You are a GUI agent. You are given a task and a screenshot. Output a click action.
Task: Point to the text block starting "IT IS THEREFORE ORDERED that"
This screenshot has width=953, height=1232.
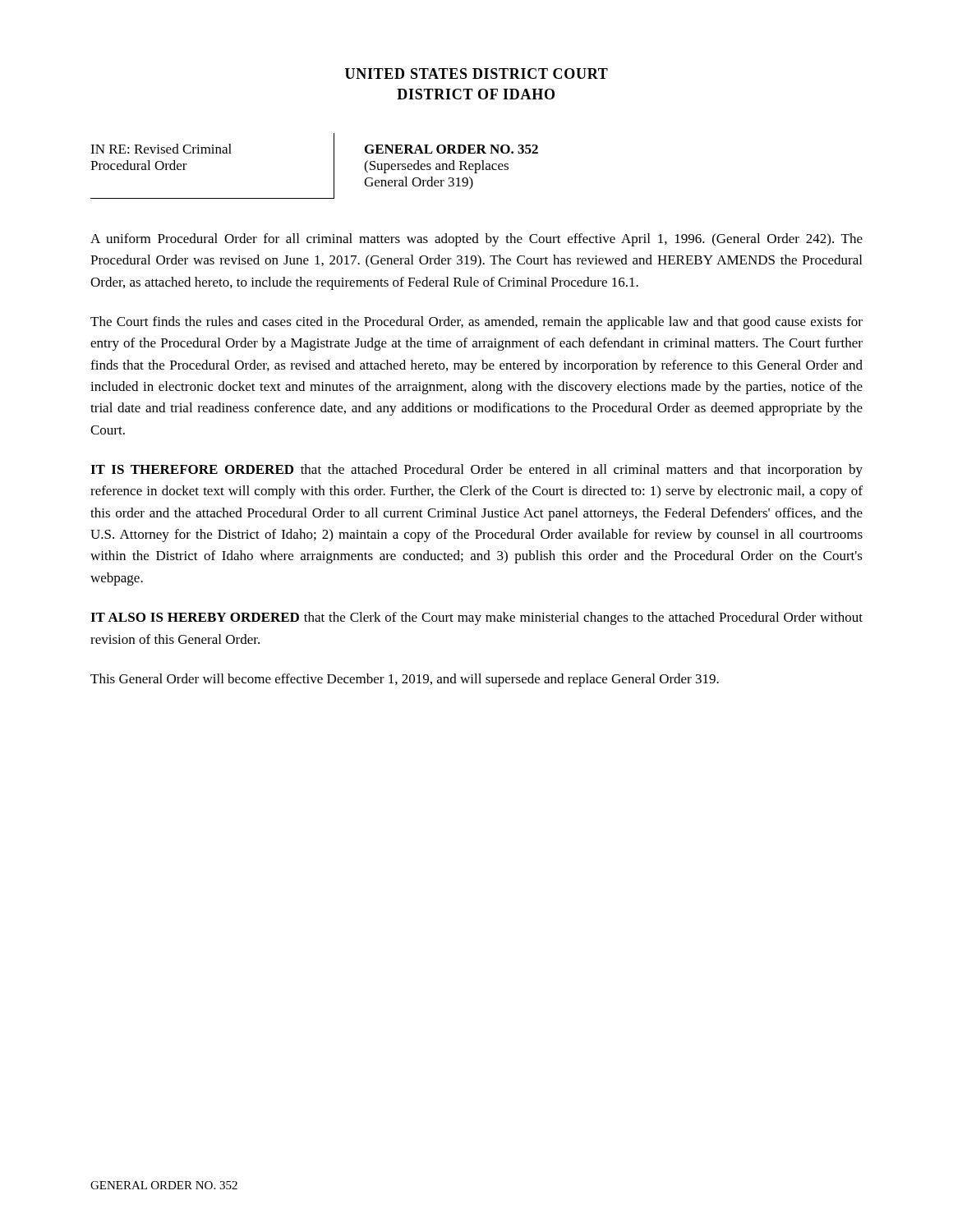pyautogui.click(x=476, y=524)
